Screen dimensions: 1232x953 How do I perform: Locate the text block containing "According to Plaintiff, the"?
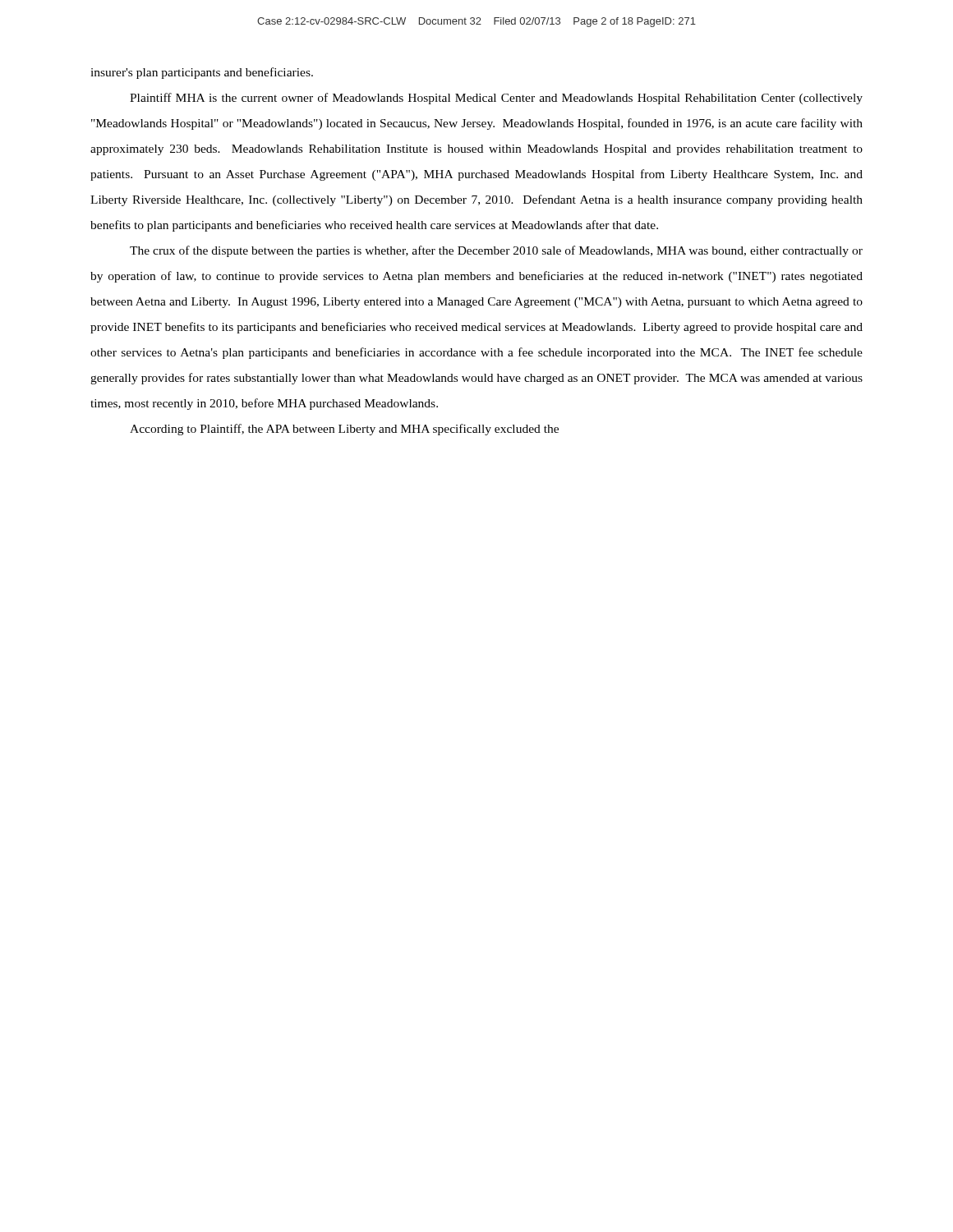tap(344, 428)
